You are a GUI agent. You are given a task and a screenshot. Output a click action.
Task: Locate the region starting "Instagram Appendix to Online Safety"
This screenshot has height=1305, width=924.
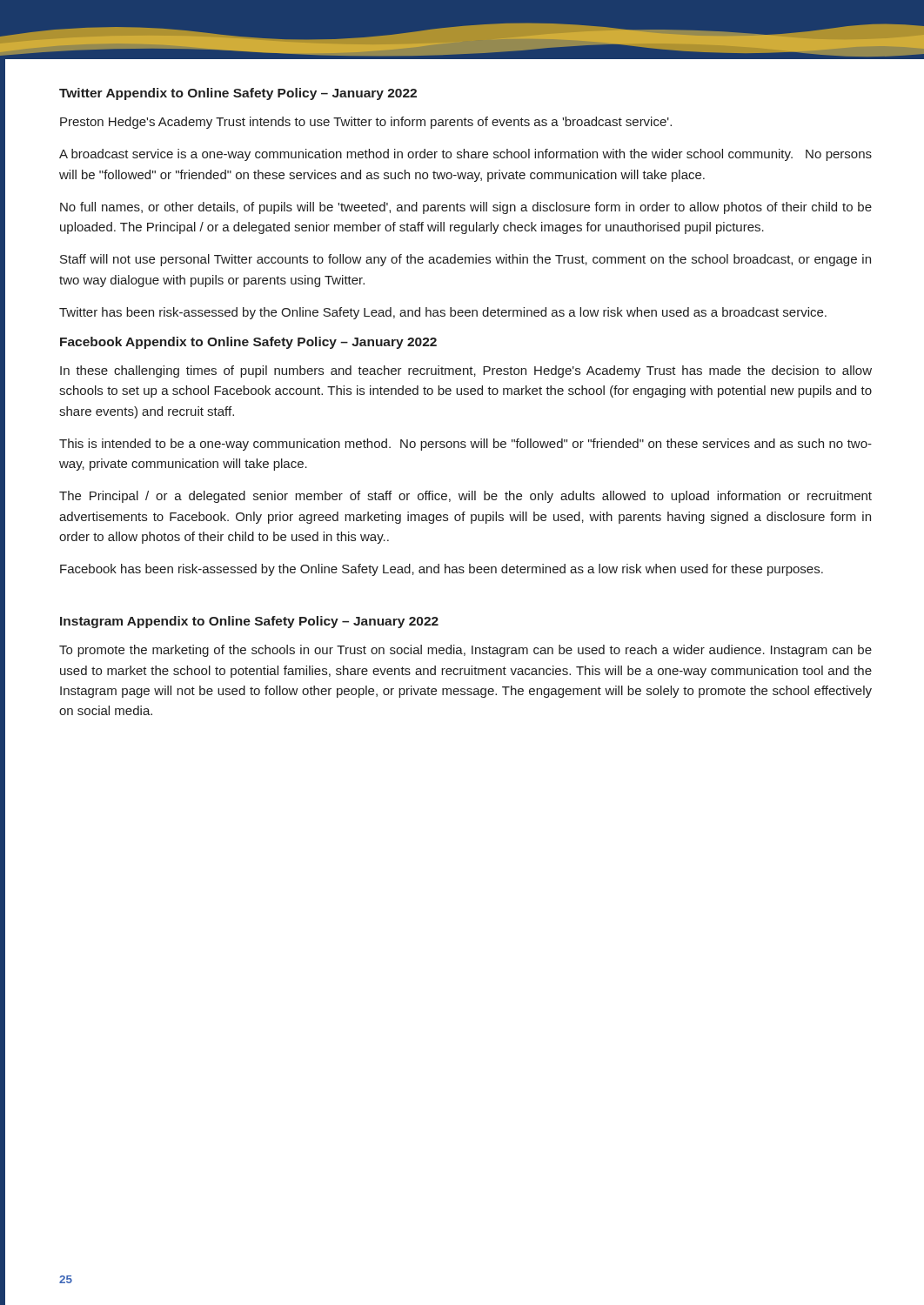pos(249,621)
